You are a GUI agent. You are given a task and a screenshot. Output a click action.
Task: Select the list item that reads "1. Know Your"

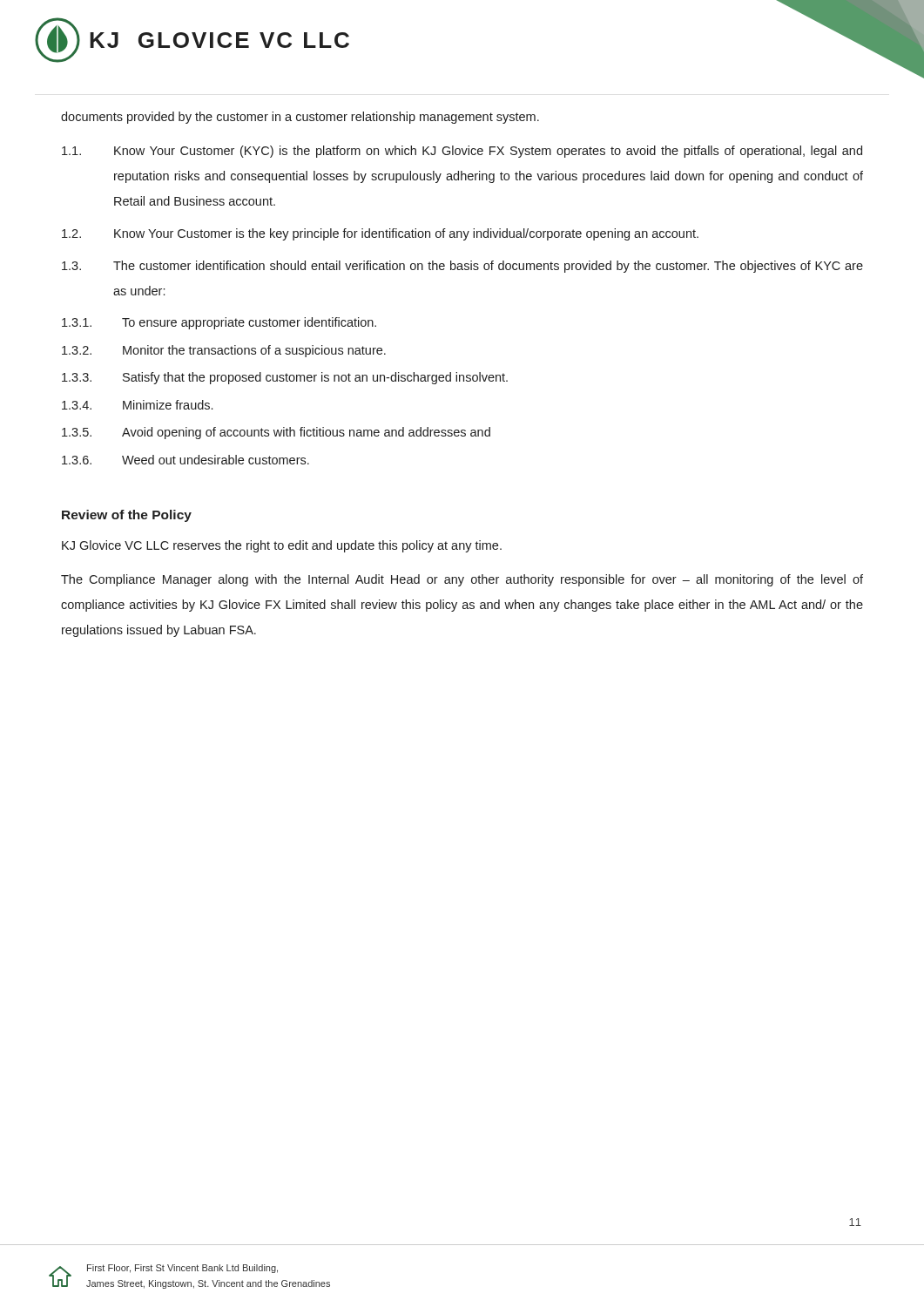pos(462,176)
